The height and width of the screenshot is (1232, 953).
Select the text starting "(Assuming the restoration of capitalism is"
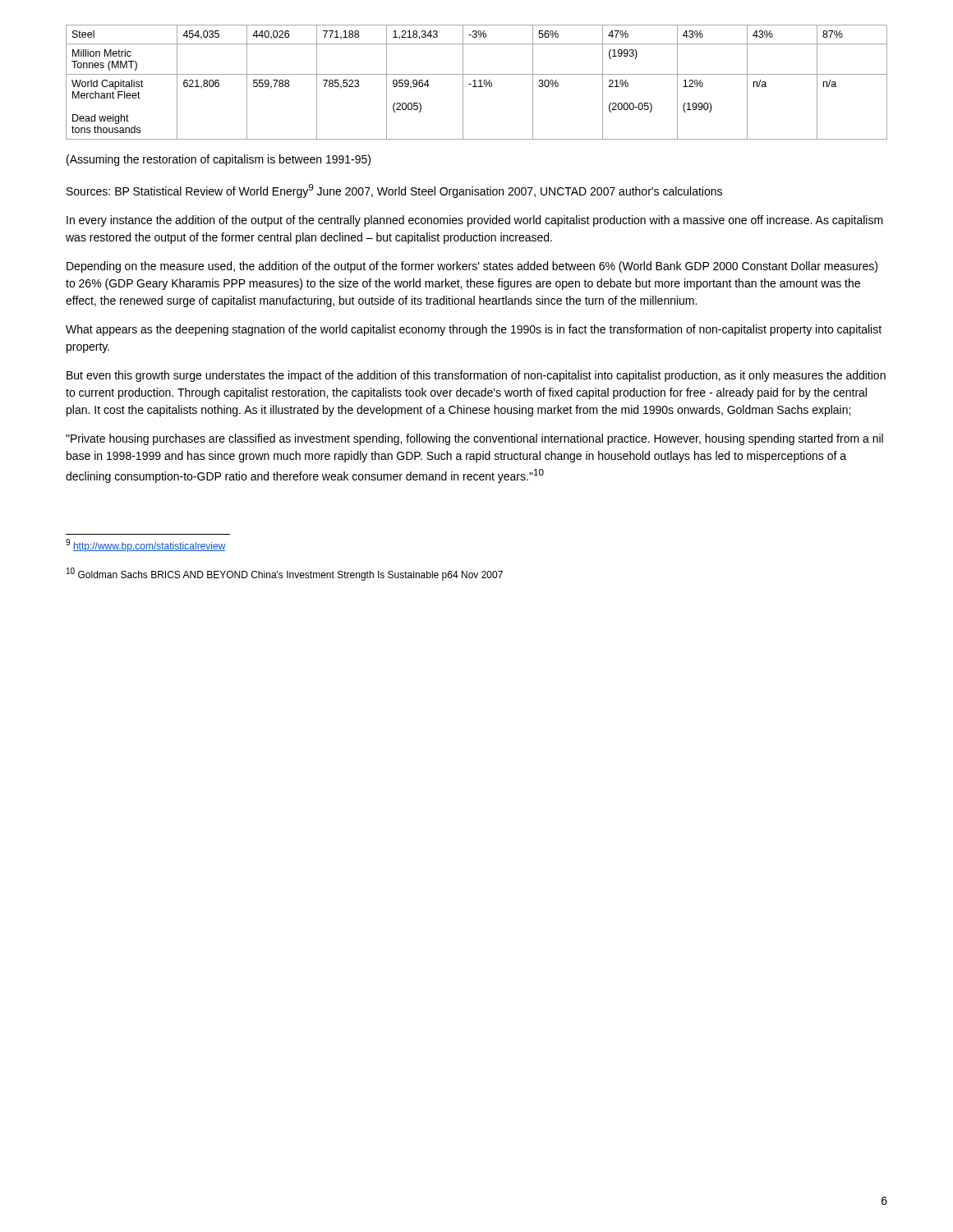[219, 159]
